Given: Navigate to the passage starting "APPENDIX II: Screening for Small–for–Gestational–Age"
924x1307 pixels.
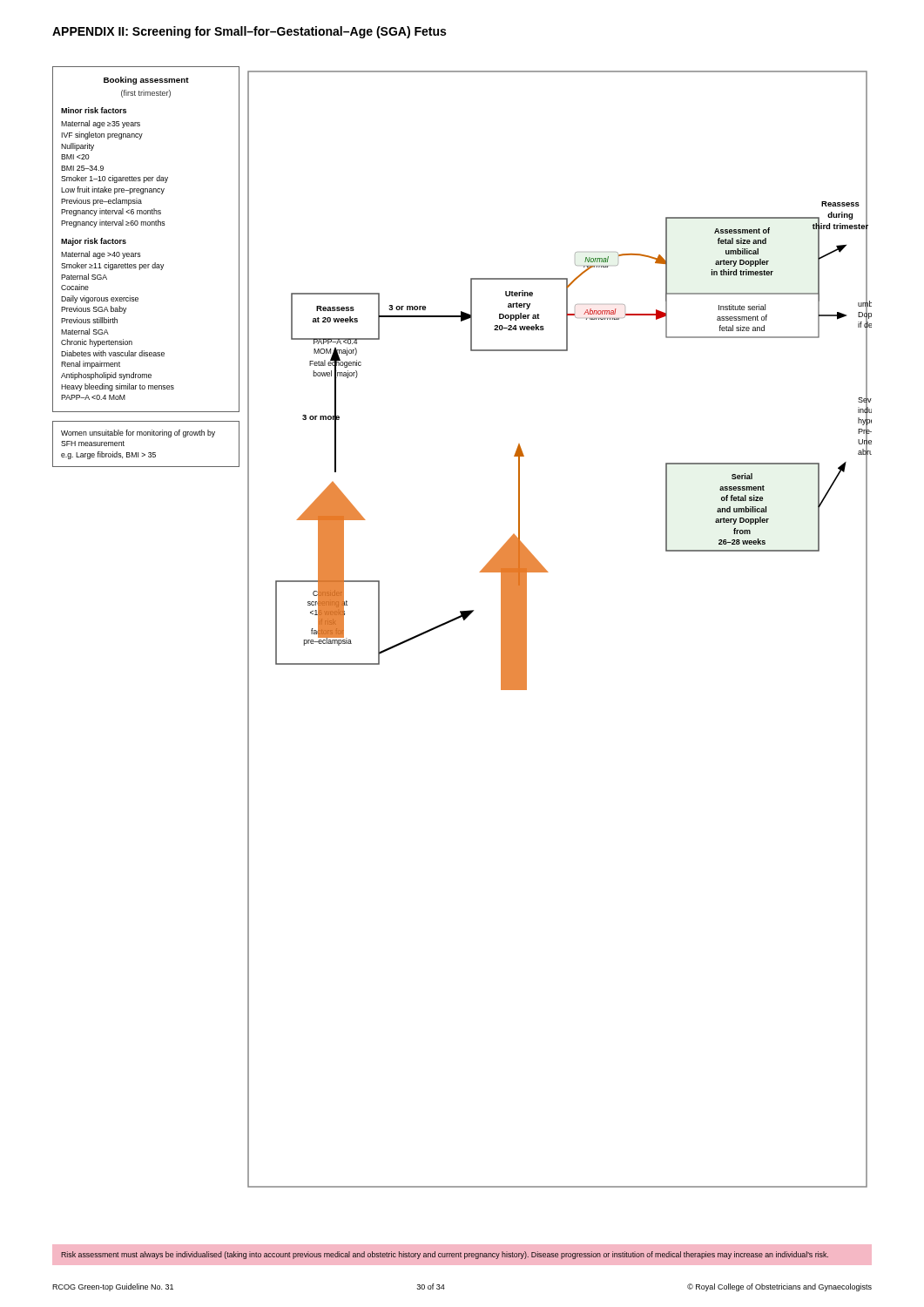Looking at the screenshot, I should (x=249, y=31).
